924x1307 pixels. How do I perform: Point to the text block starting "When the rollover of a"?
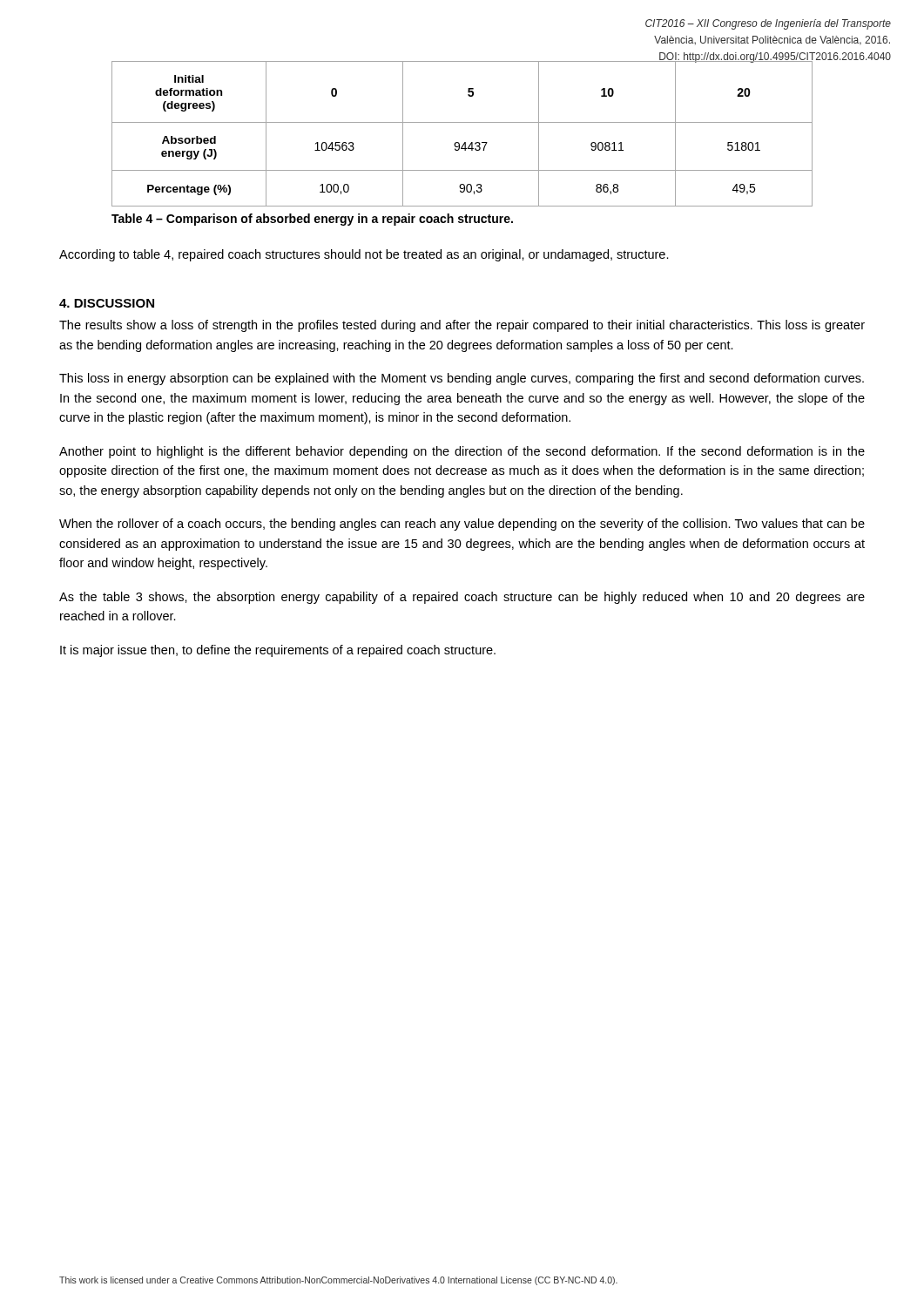click(x=462, y=543)
